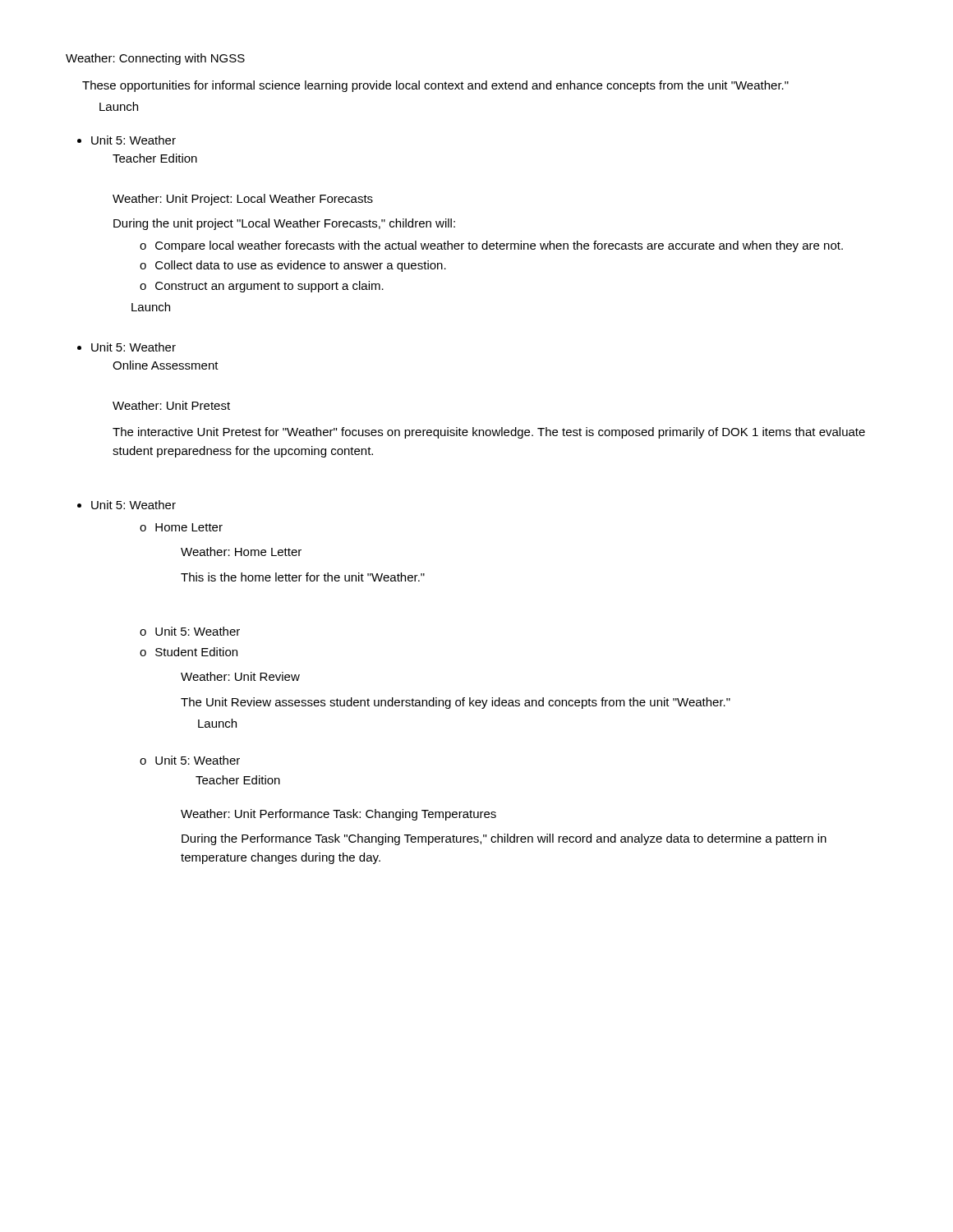953x1232 pixels.
Task: Navigate to the block starting "Weather: Home Letter"
Action: [241, 552]
